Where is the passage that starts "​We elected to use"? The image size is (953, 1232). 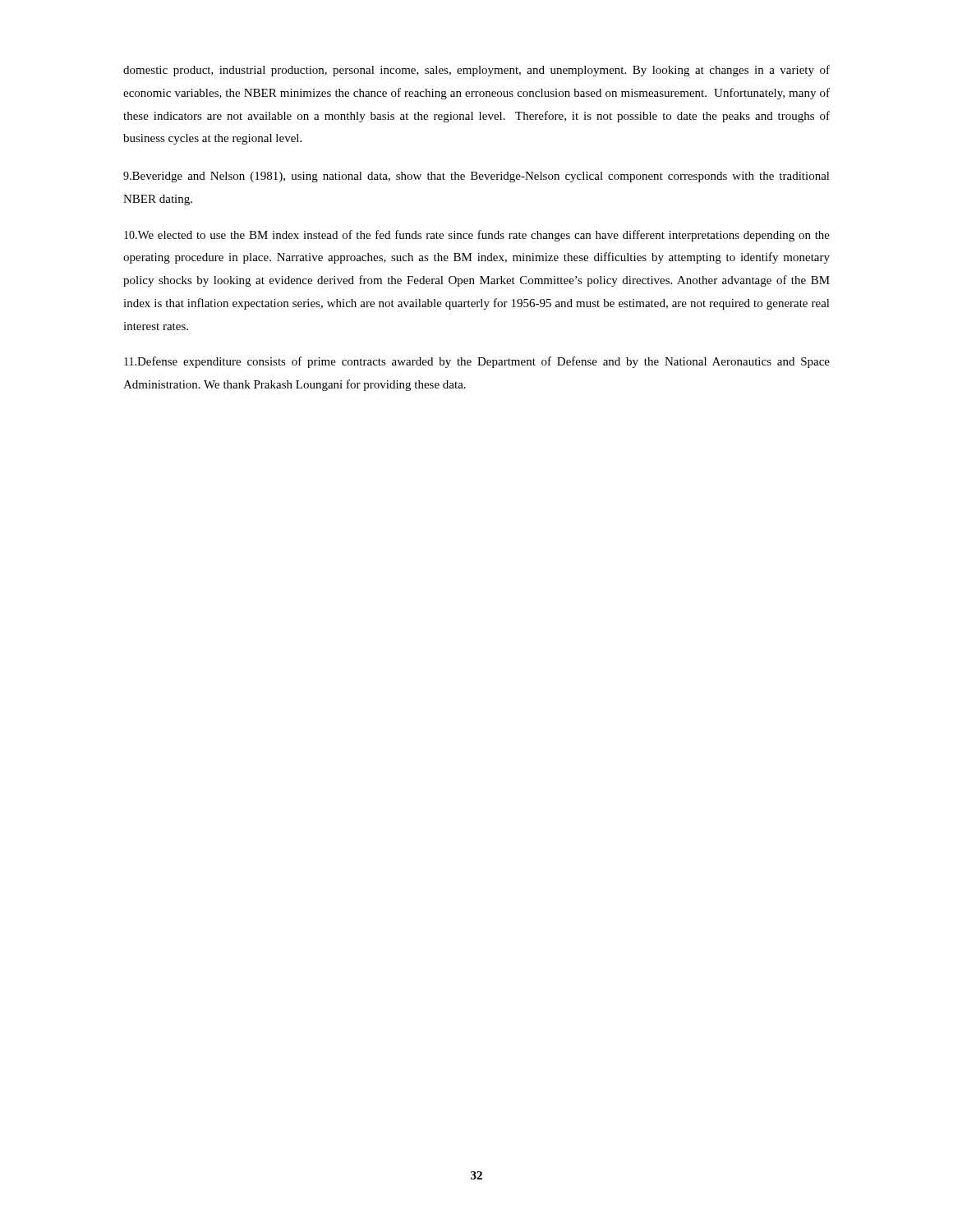(476, 281)
